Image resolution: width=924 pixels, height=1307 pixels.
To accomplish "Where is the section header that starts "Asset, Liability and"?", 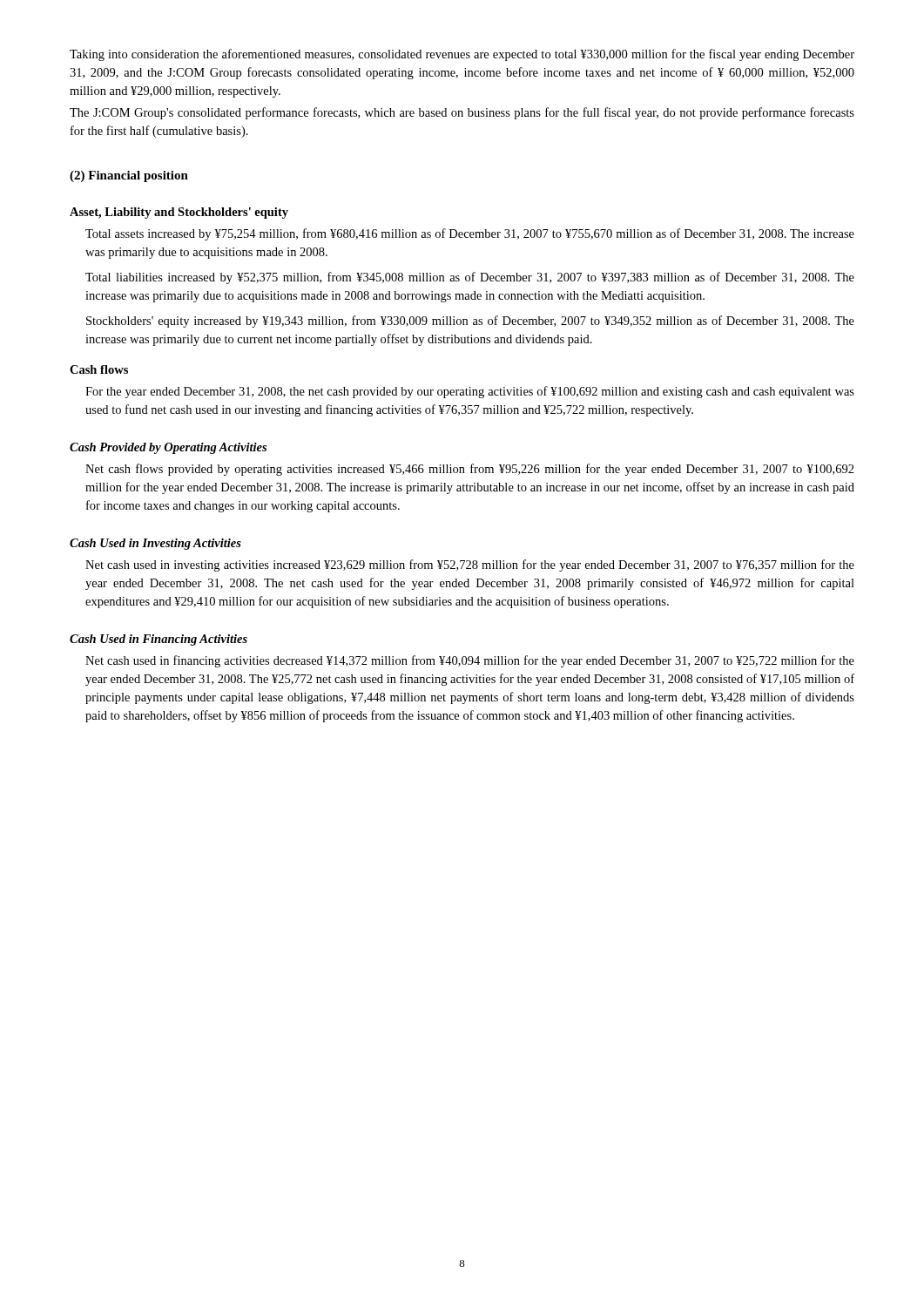I will point(179,212).
